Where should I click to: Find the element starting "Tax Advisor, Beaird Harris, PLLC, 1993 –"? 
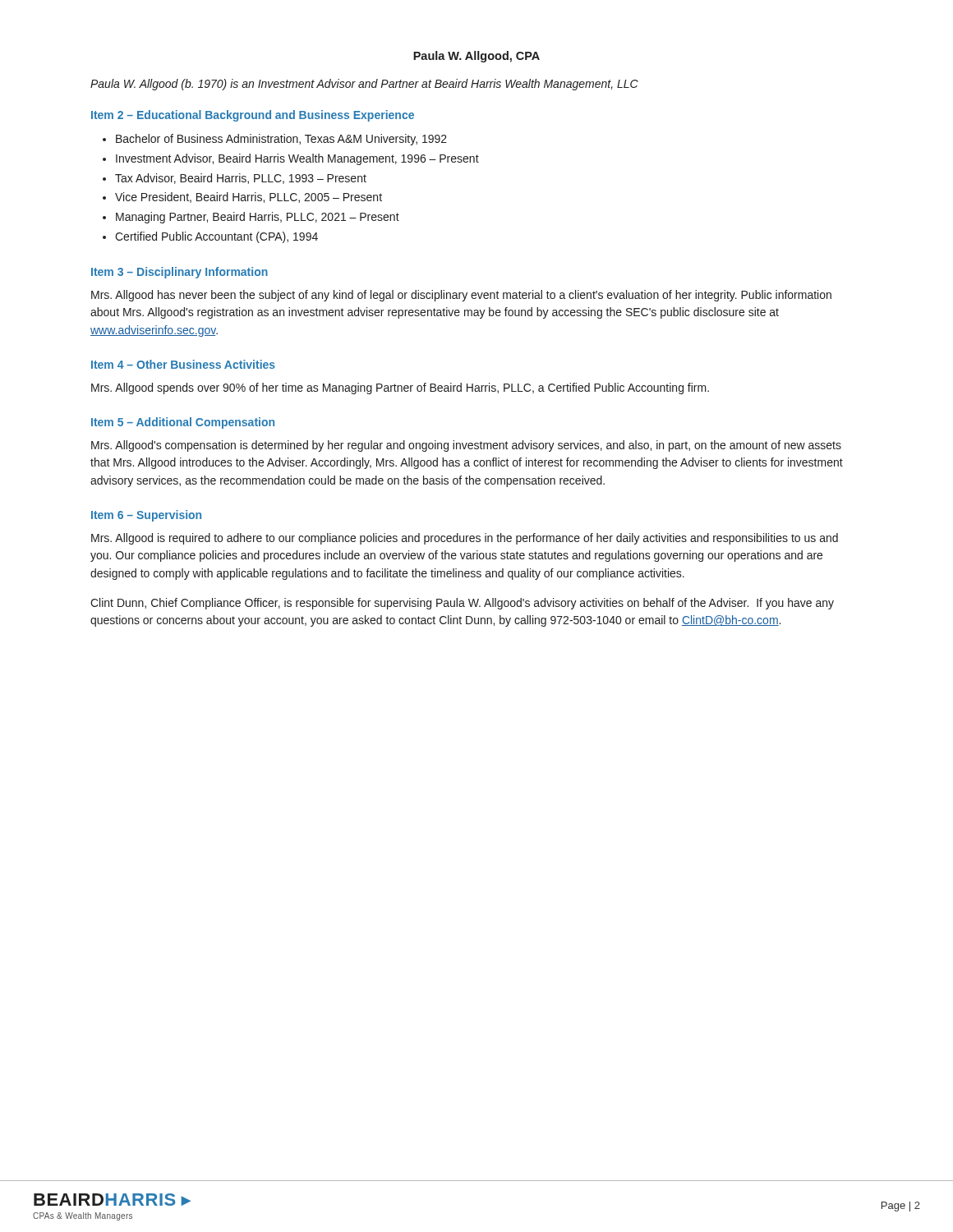[x=241, y=178]
